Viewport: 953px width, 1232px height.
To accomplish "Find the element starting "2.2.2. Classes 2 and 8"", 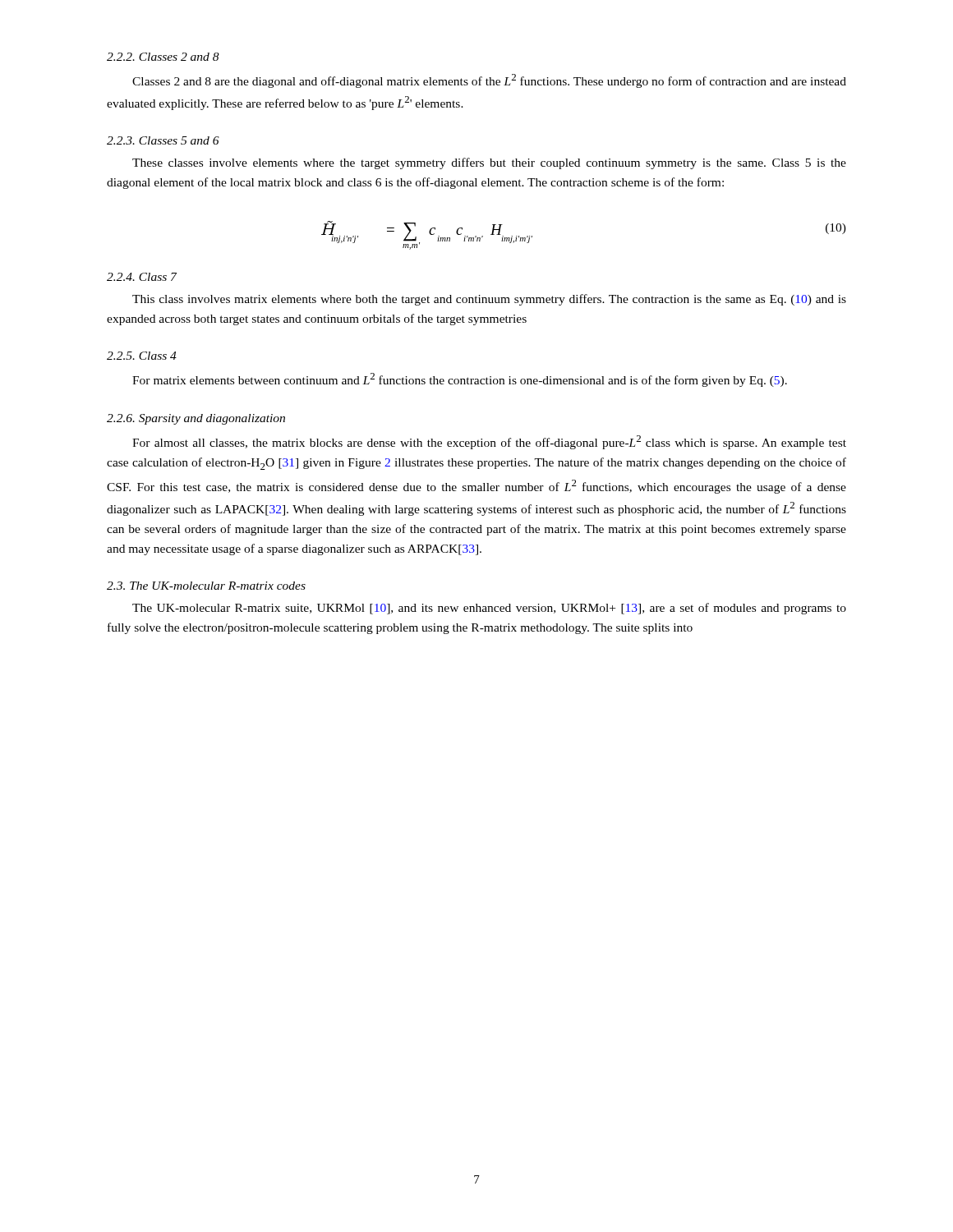I will pyautogui.click(x=163, y=56).
